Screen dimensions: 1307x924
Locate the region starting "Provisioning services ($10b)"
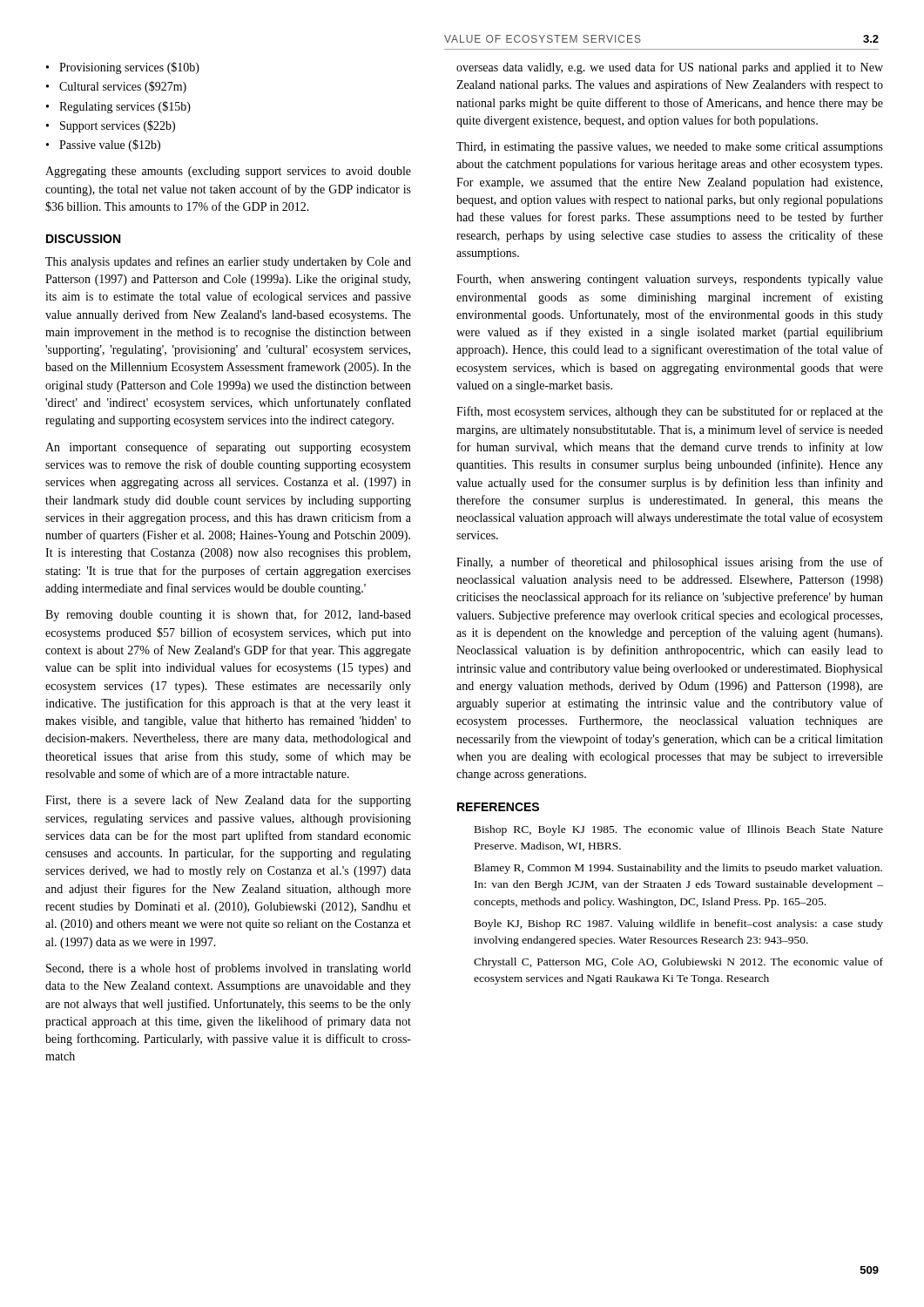pyautogui.click(x=123, y=68)
